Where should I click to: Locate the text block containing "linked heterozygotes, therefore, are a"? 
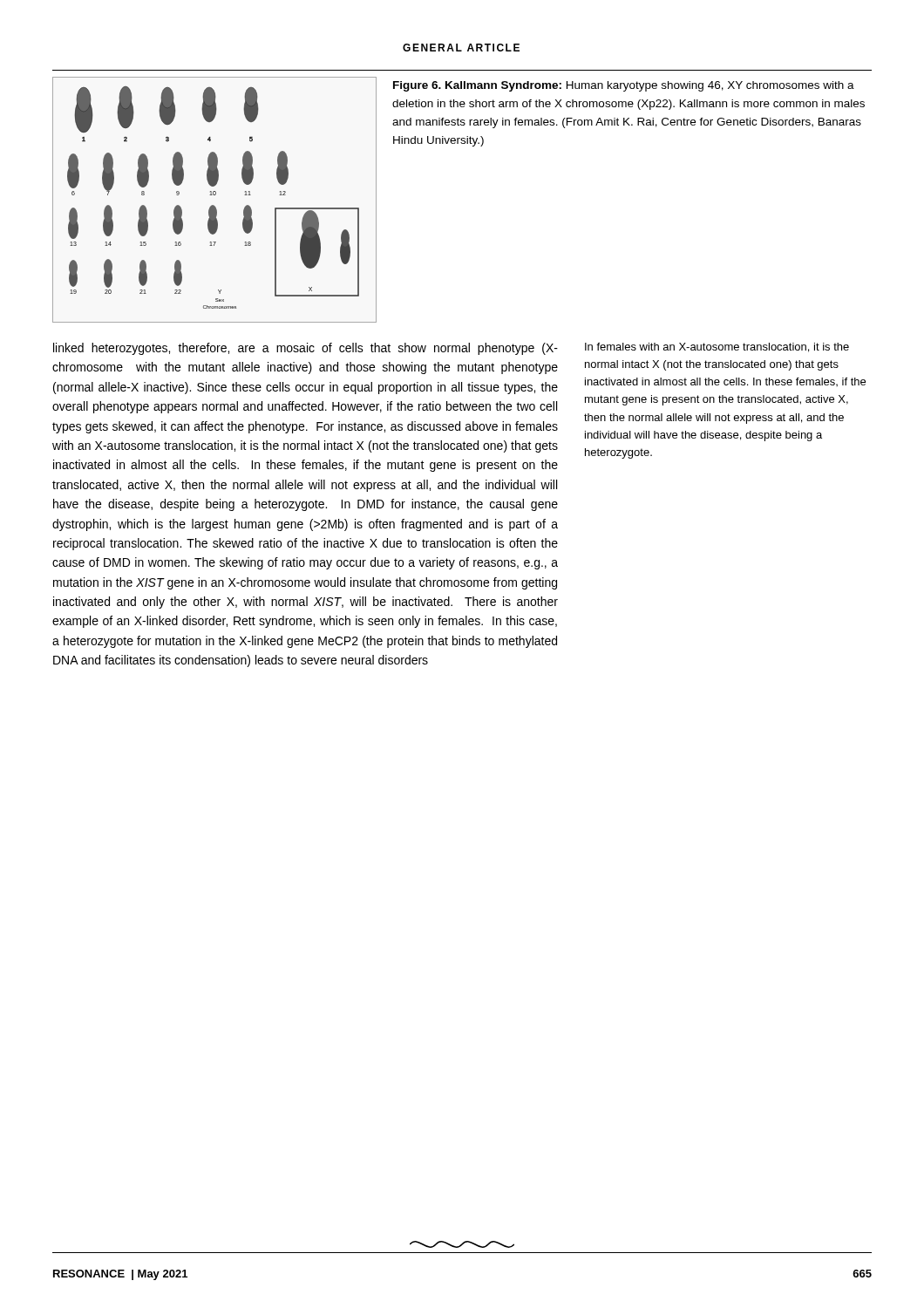coord(305,504)
